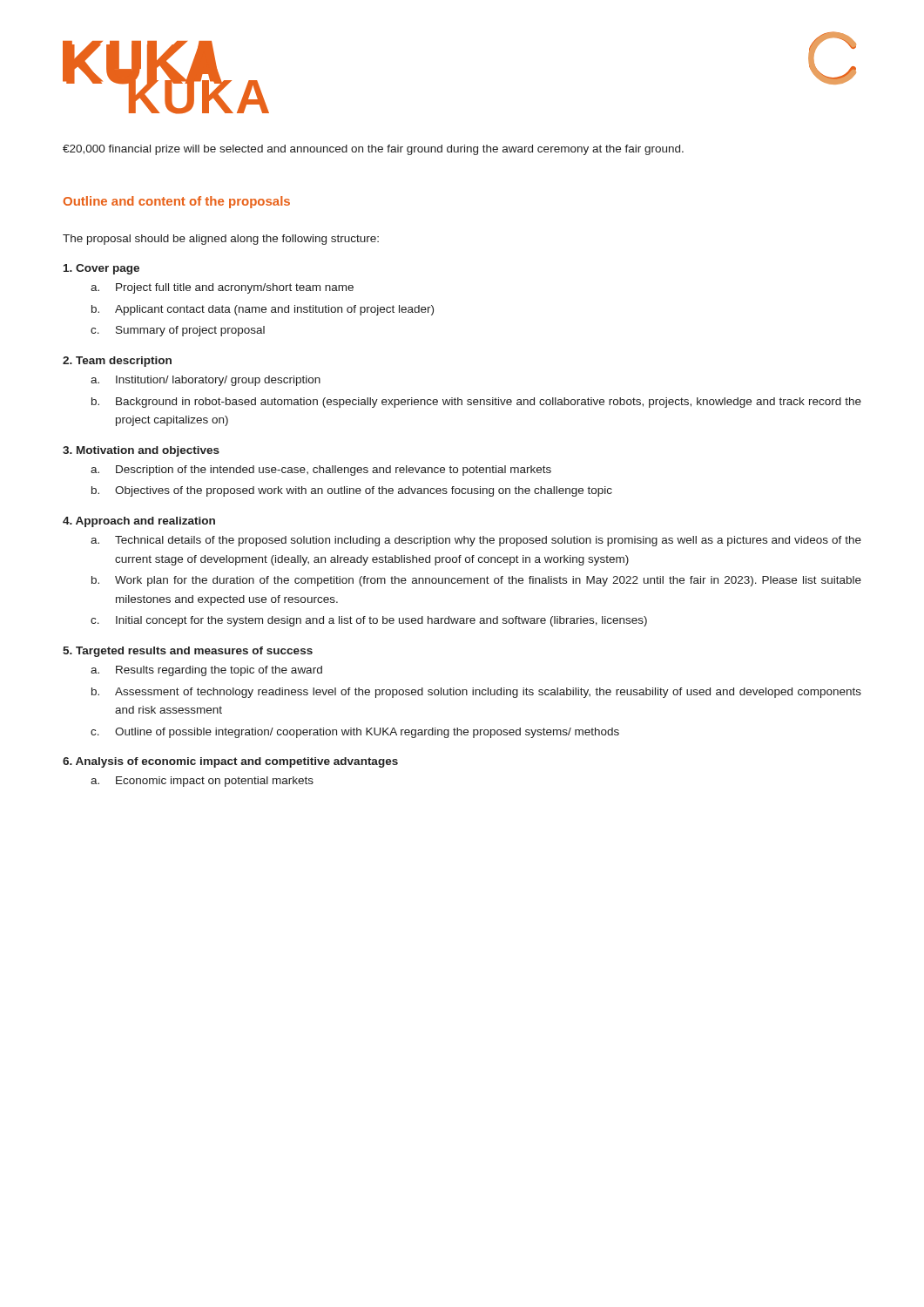Viewport: 924px width, 1307px height.
Task: Where is the passage that starts "Approach and realization Technical details of"?
Action: (462, 572)
